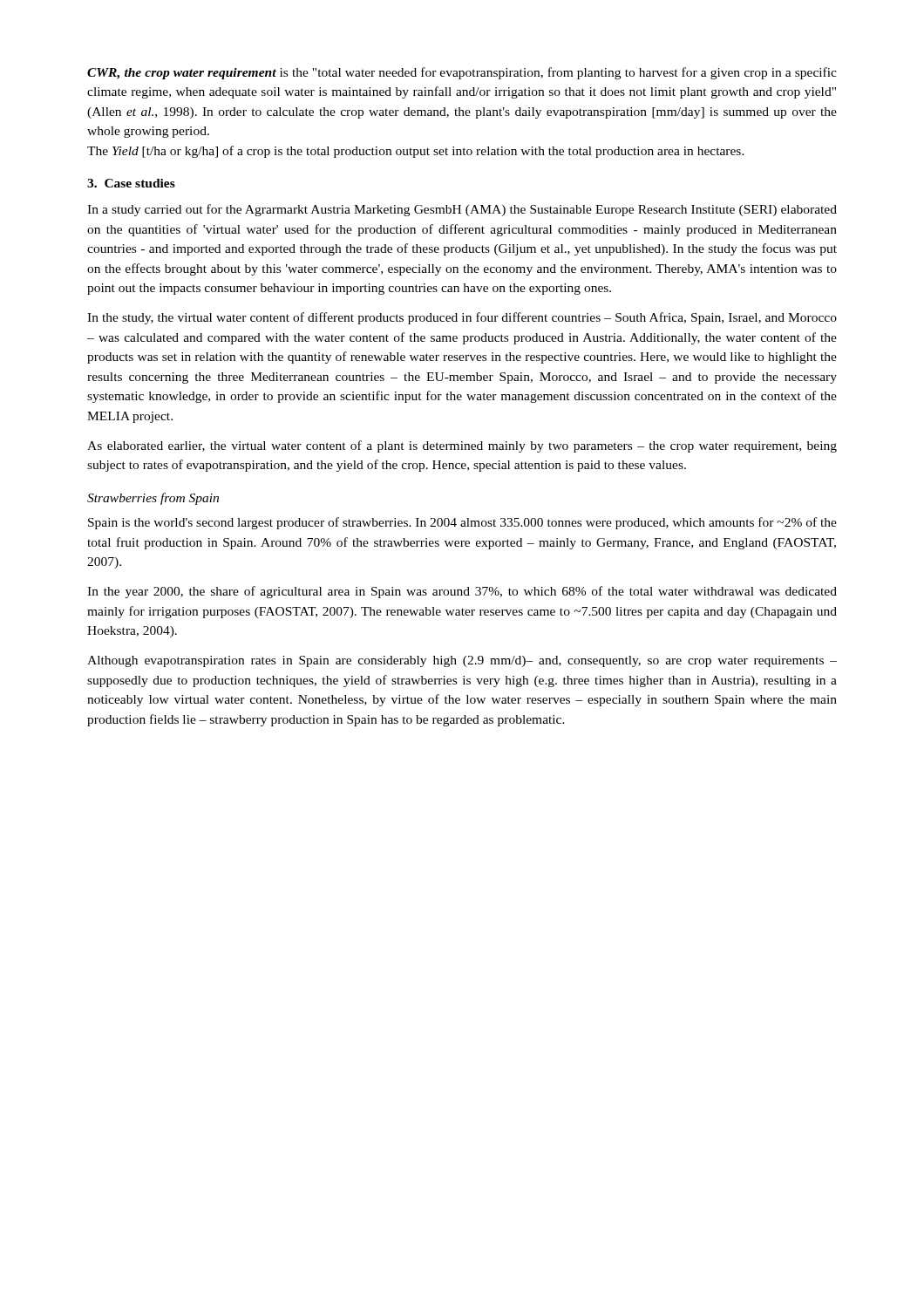Click on the text block that reads "CWR, the crop water requirement is"
The width and height of the screenshot is (924, 1308).
coord(462,112)
